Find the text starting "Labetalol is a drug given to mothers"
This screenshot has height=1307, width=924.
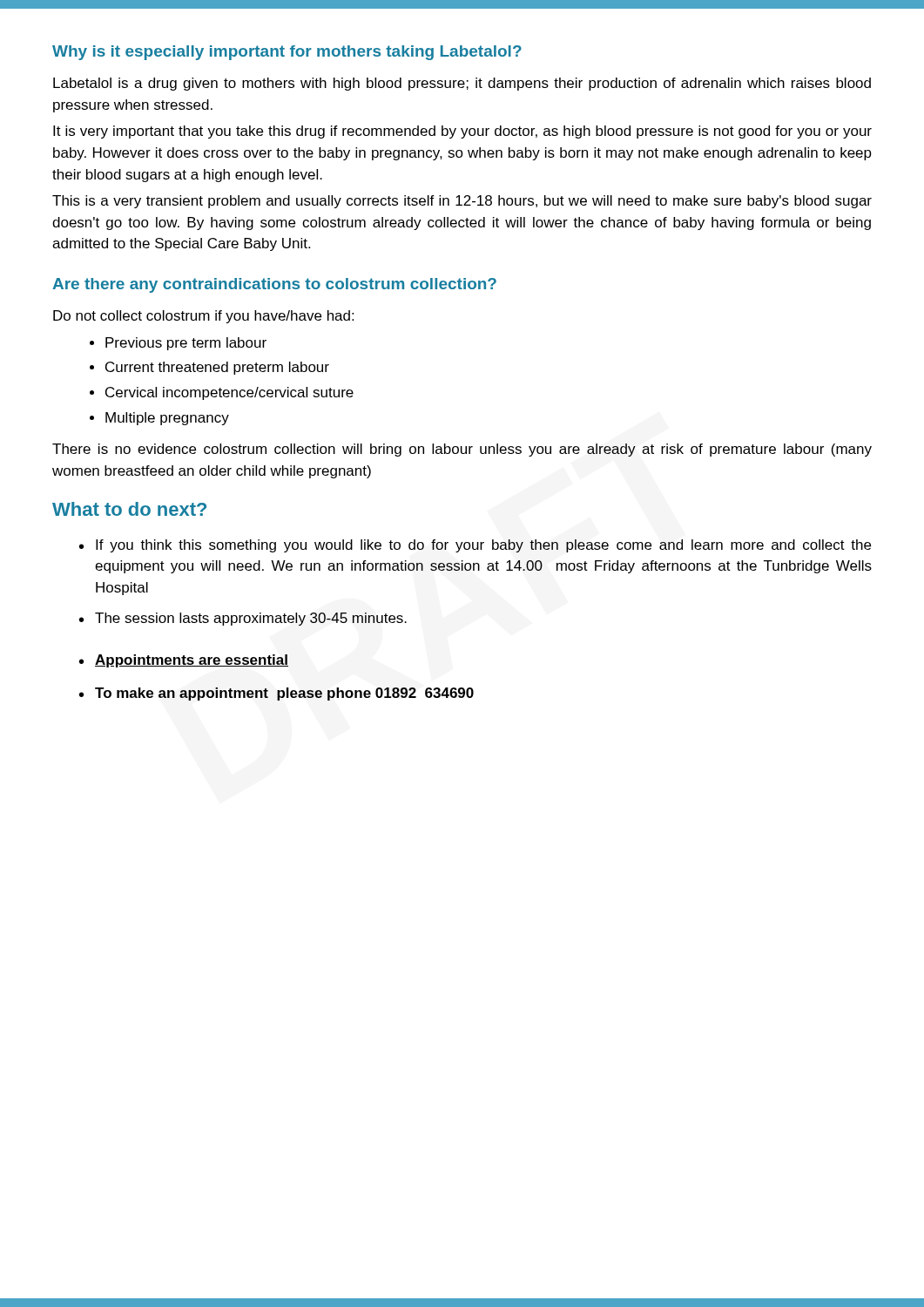462,94
